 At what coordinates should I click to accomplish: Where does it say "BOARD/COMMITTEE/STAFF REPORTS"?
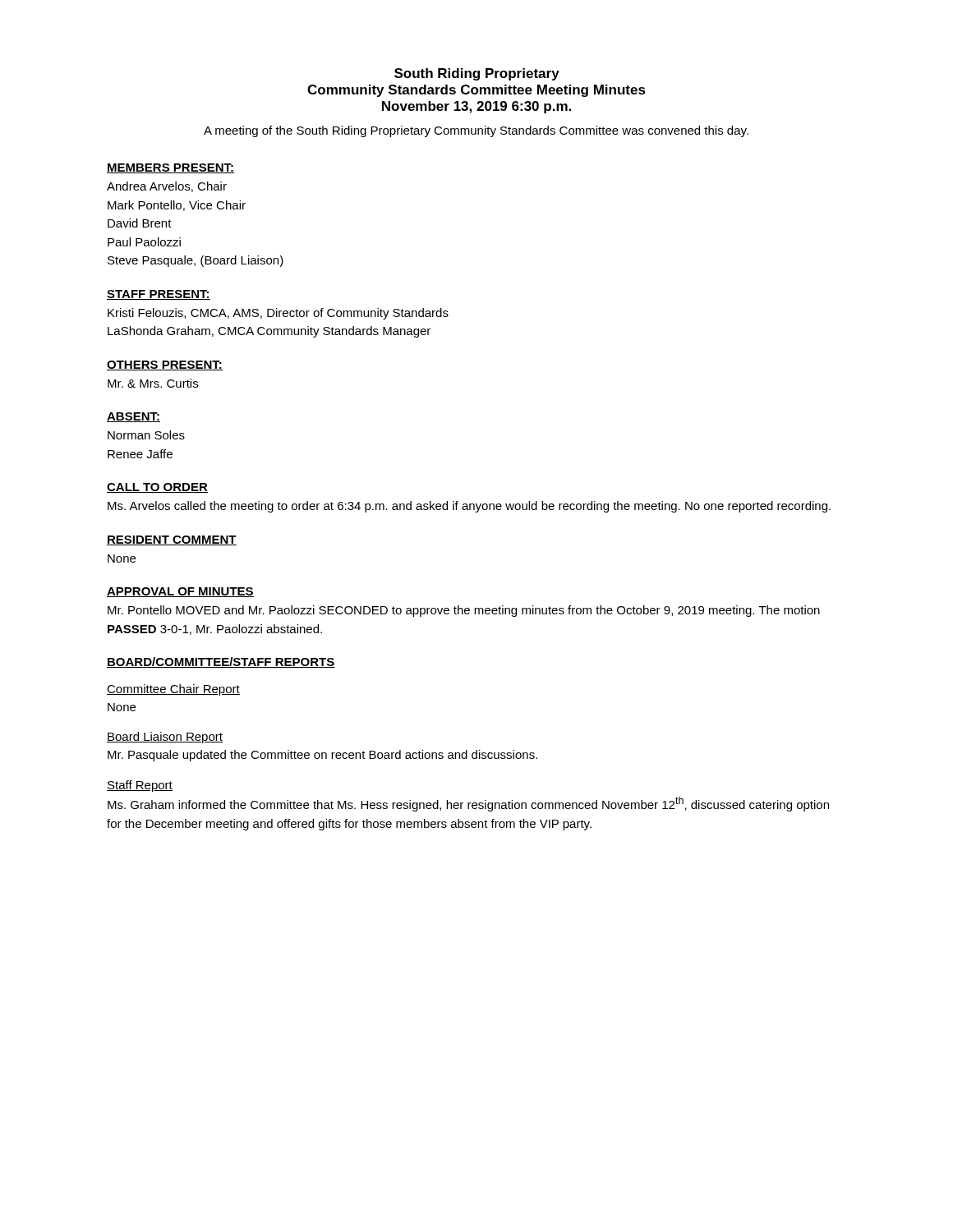(x=221, y=662)
